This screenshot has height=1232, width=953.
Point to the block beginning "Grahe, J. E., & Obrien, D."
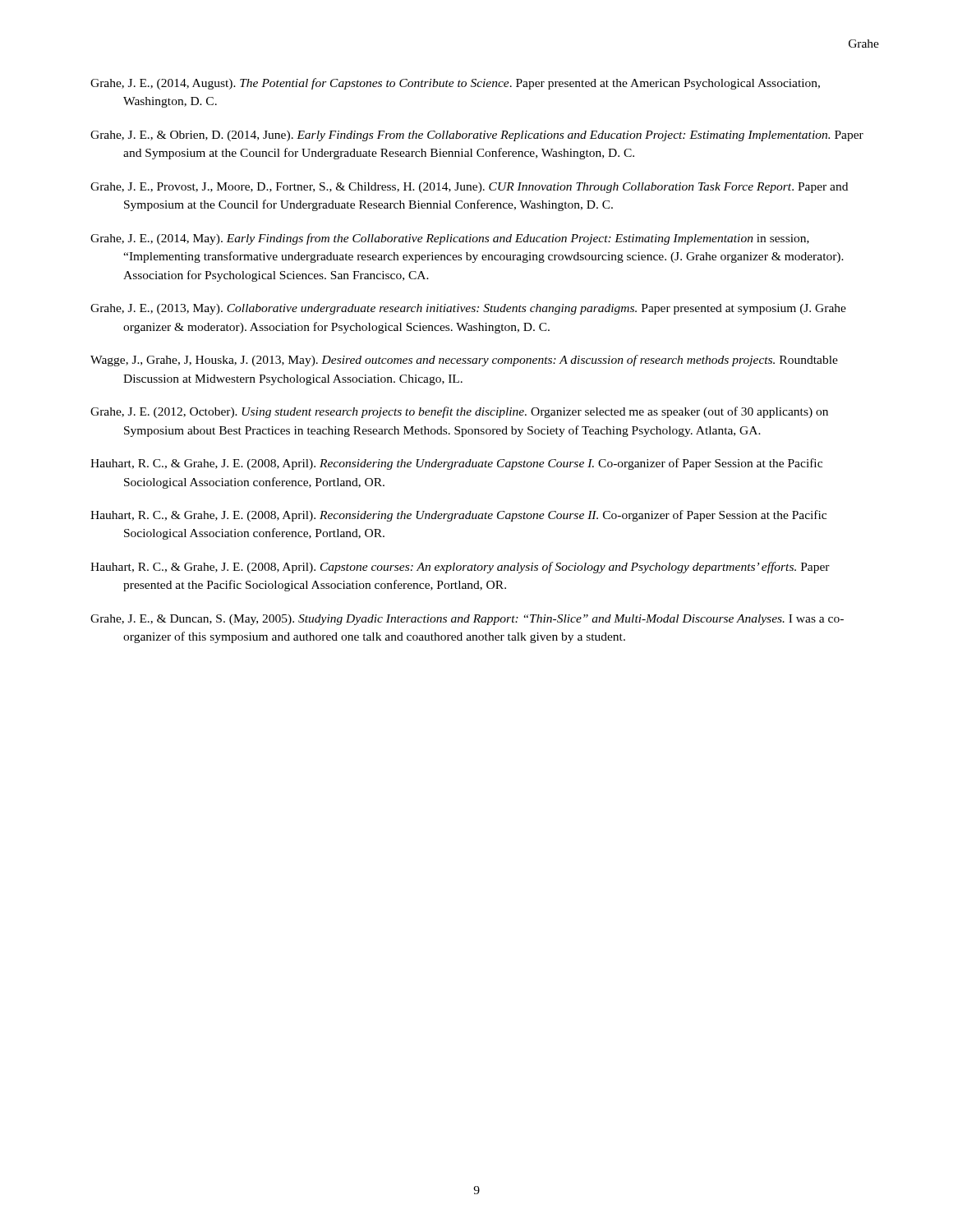point(477,143)
